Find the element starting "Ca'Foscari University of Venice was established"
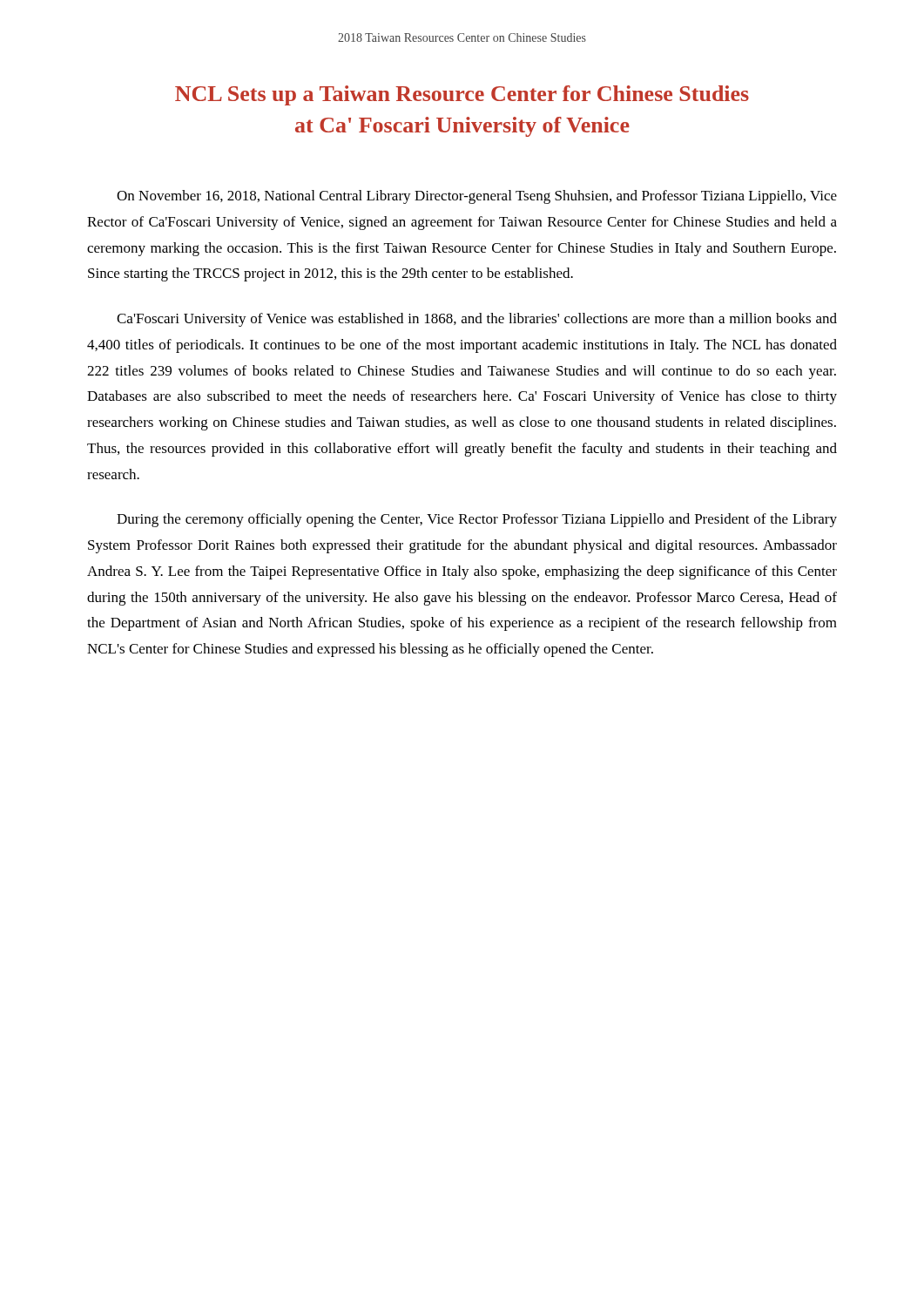Image resolution: width=924 pixels, height=1307 pixels. 462,396
